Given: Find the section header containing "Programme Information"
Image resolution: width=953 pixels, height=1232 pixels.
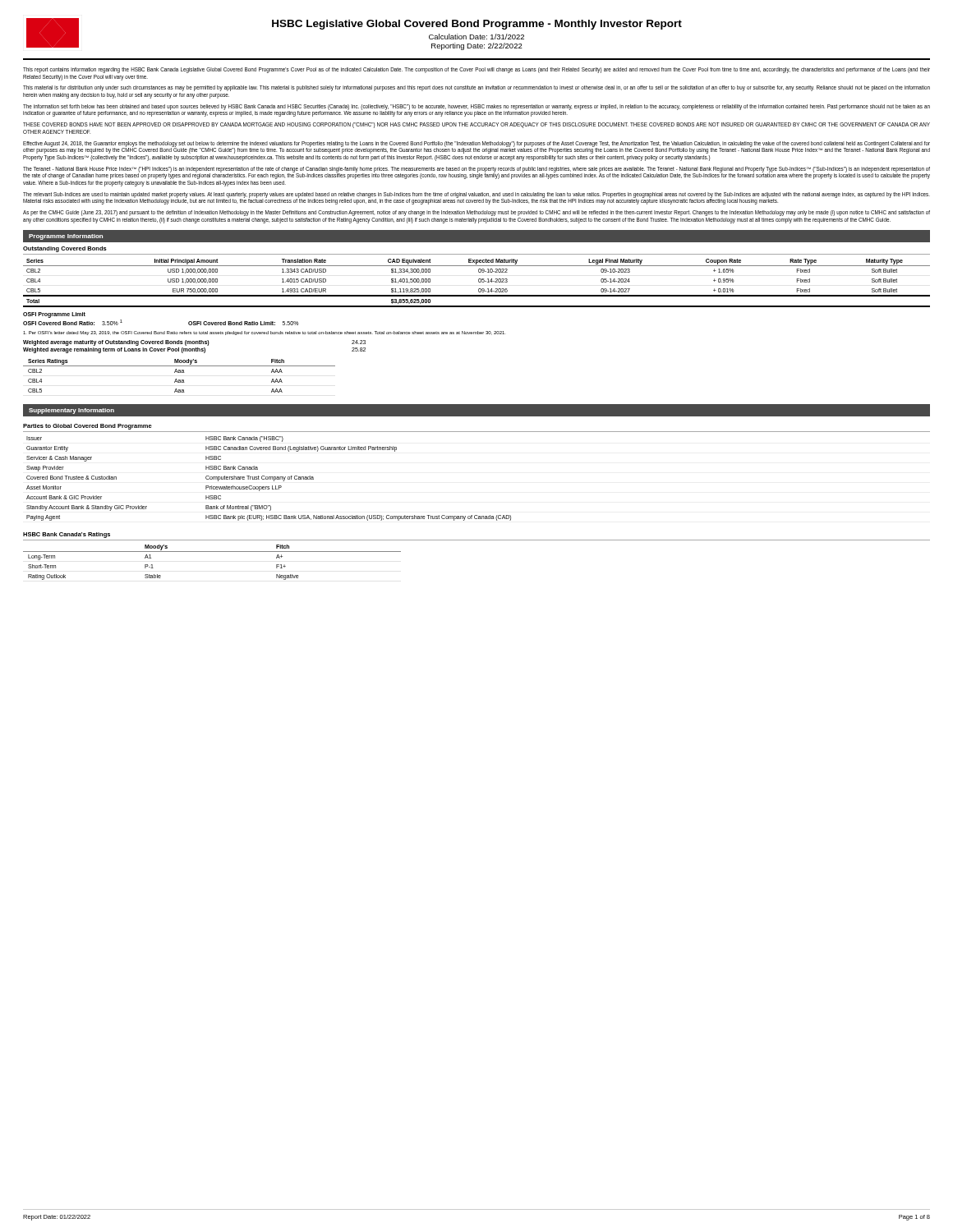Looking at the screenshot, I should click(x=66, y=236).
